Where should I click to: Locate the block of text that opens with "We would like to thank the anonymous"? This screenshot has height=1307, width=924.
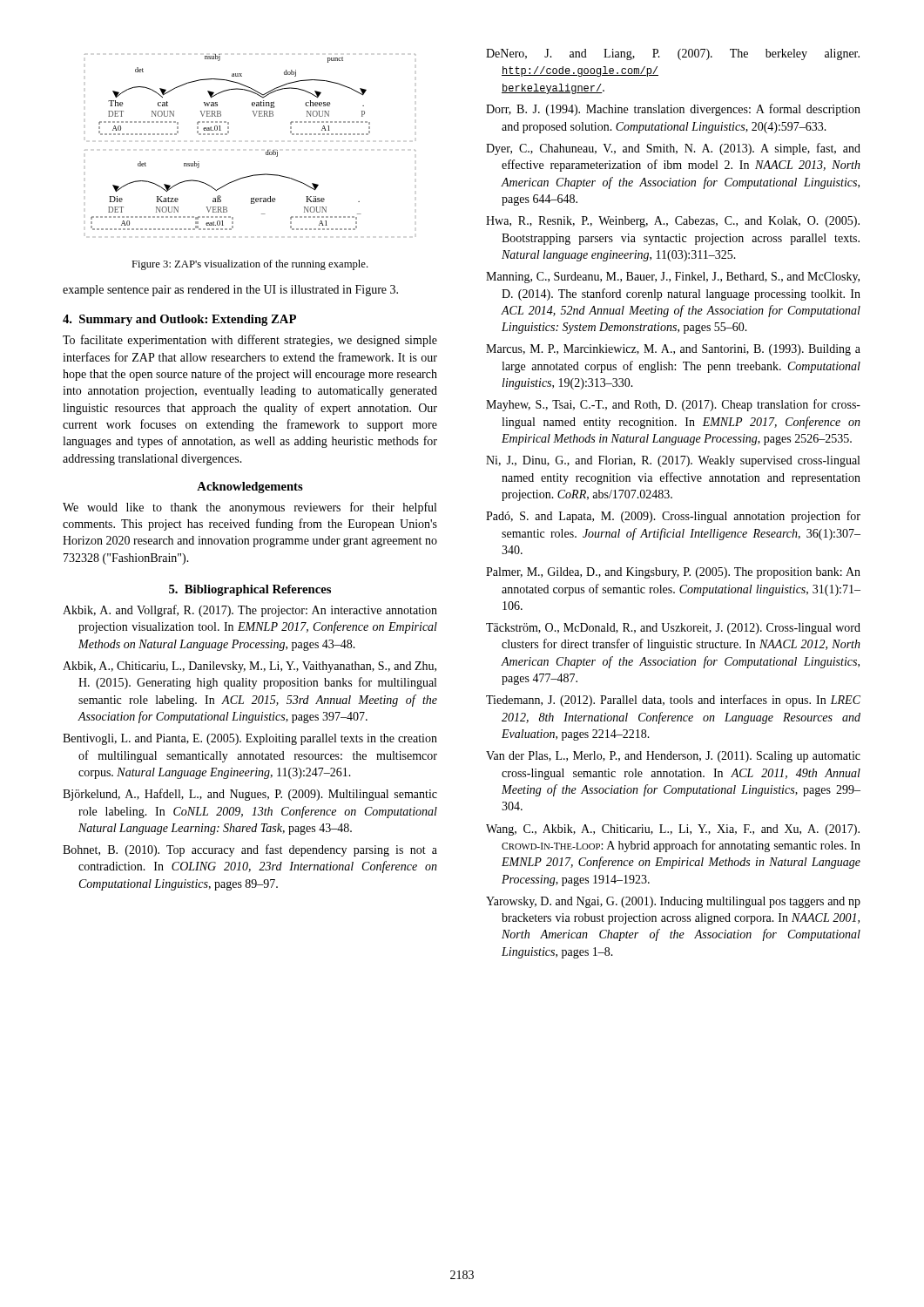point(250,533)
